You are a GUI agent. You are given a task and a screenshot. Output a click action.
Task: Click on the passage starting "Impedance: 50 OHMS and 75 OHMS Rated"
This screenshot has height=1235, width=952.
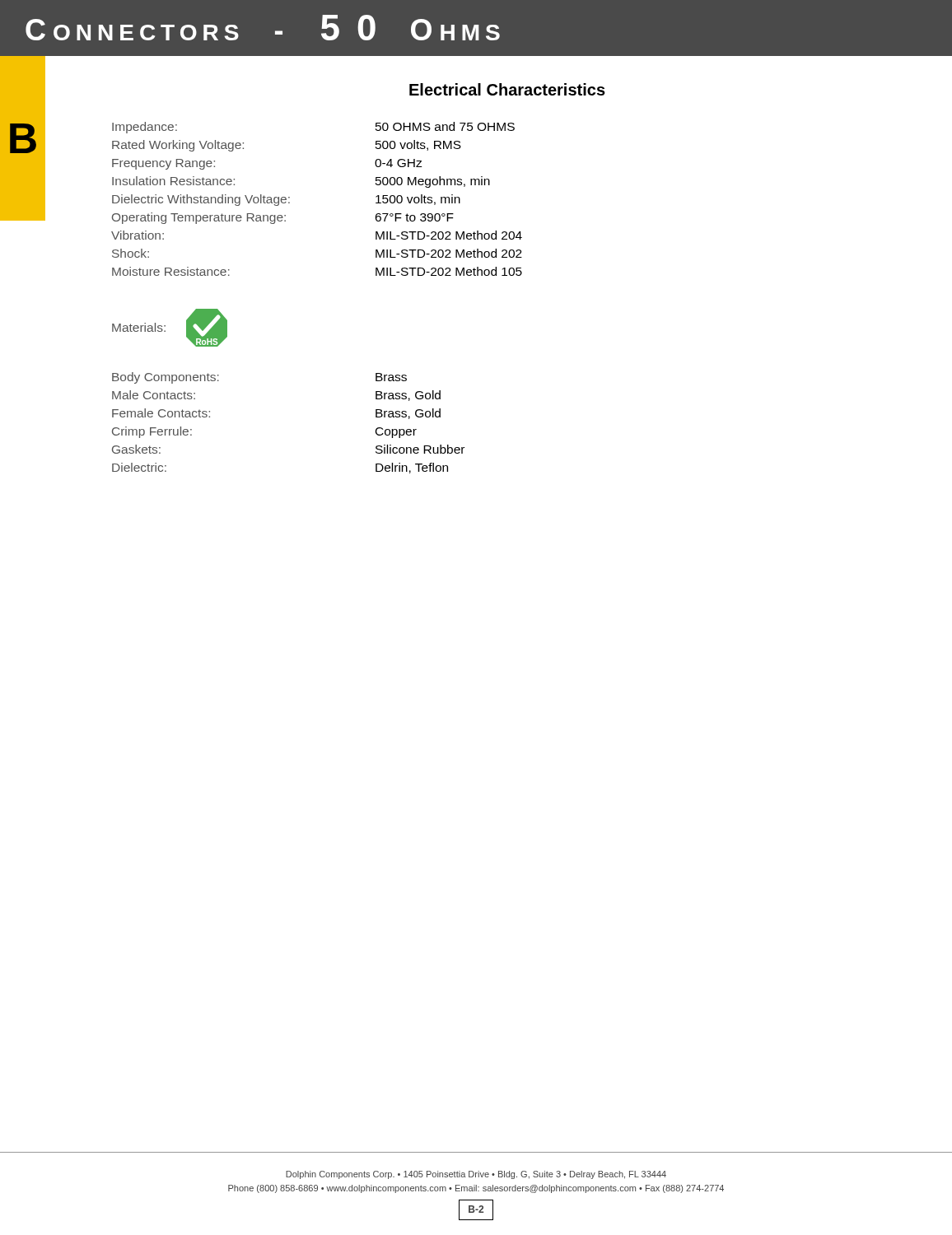point(141,127)
